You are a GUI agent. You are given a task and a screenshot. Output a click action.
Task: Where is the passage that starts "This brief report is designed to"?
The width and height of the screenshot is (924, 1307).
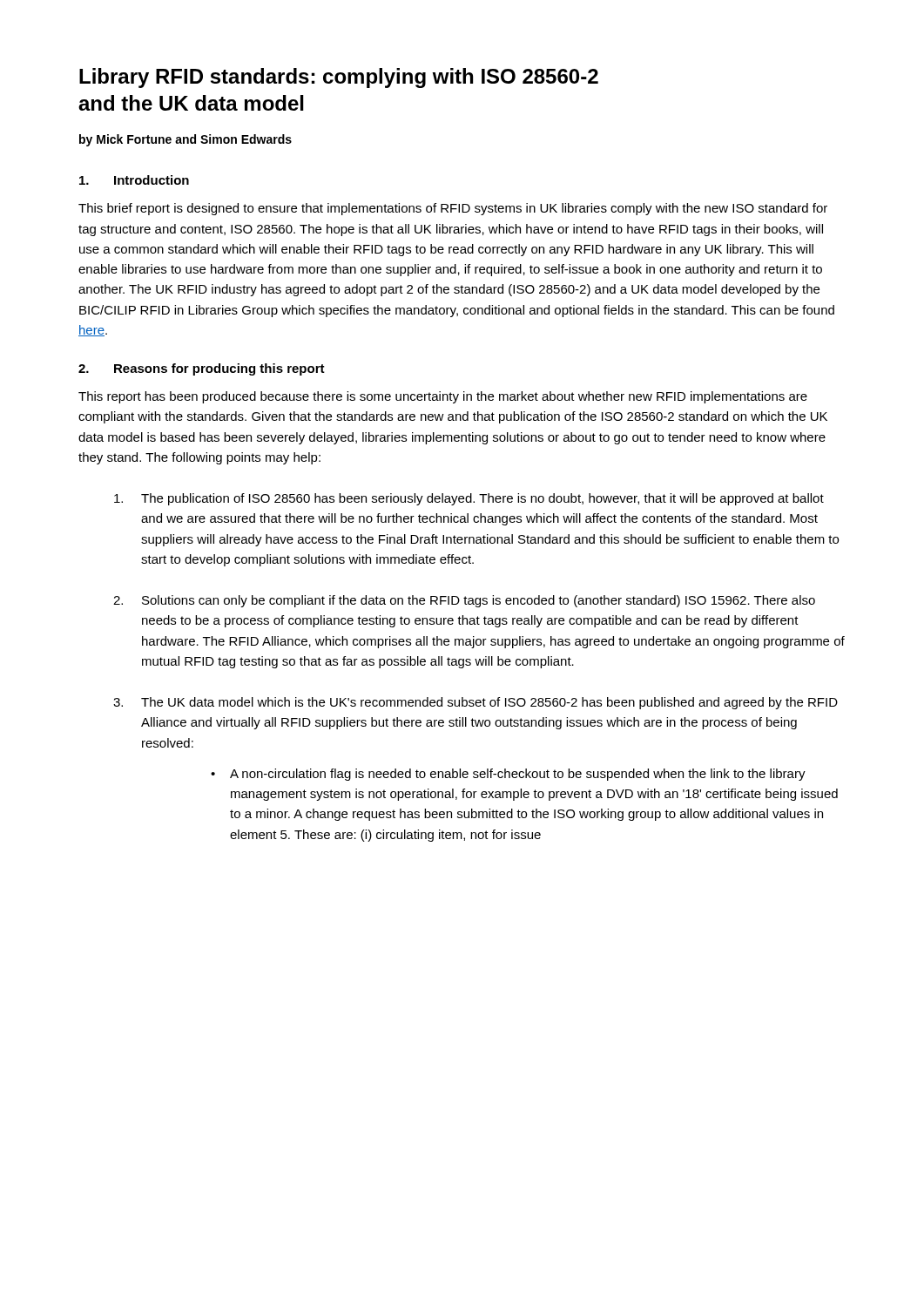point(457,269)
